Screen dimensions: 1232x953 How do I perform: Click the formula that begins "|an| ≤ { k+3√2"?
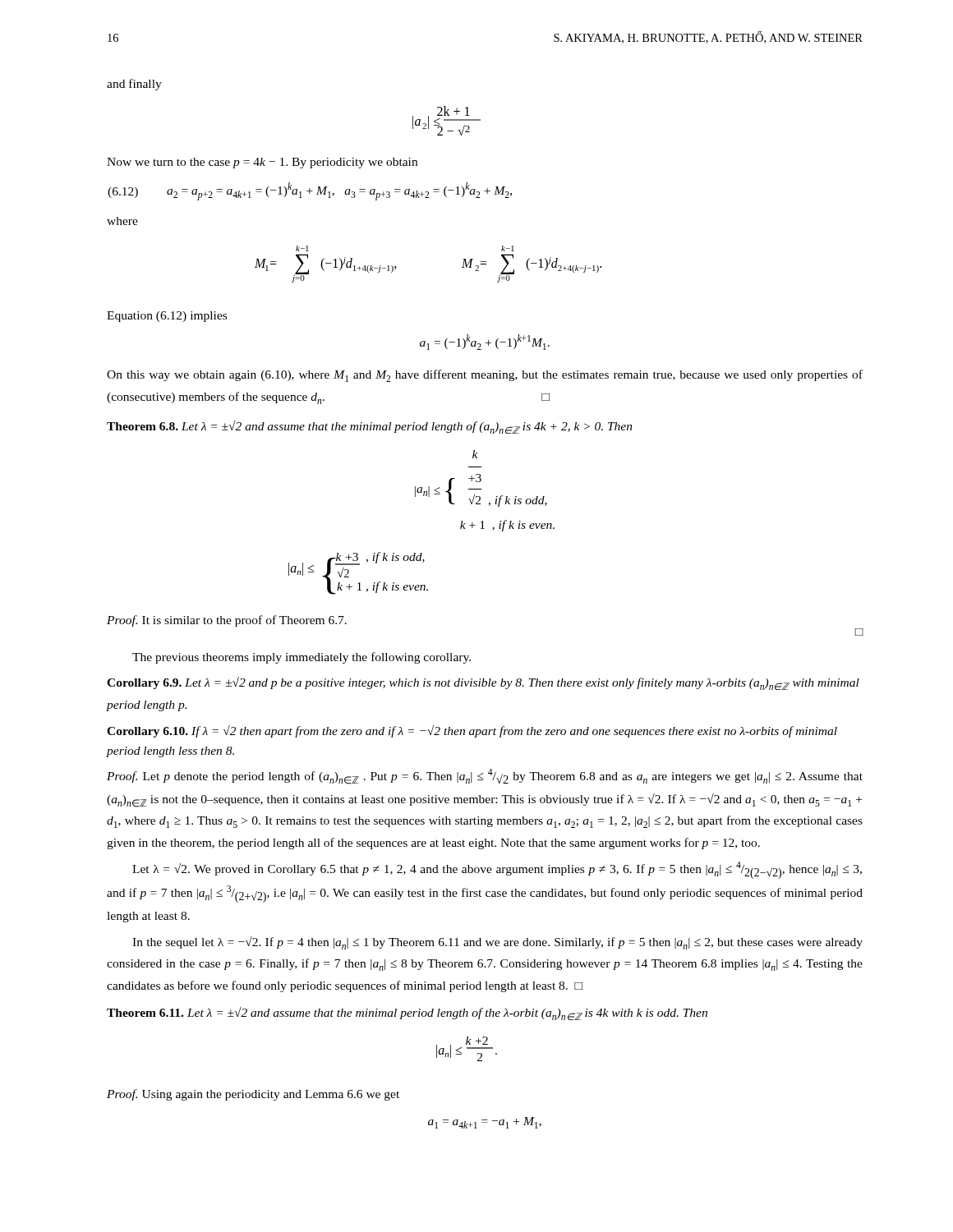[x=485, y=490]
